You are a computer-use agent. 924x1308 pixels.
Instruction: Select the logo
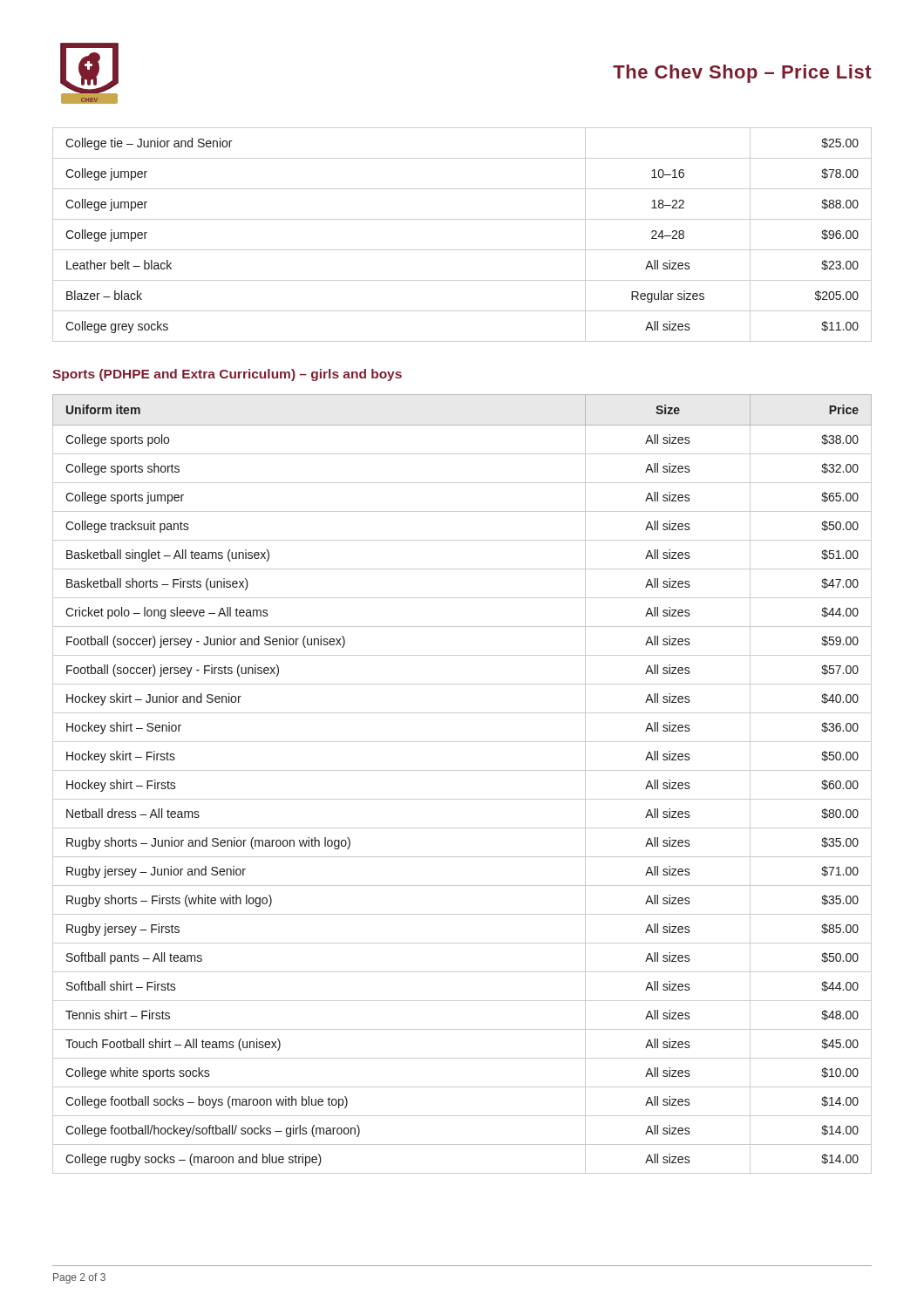point(92,73)
